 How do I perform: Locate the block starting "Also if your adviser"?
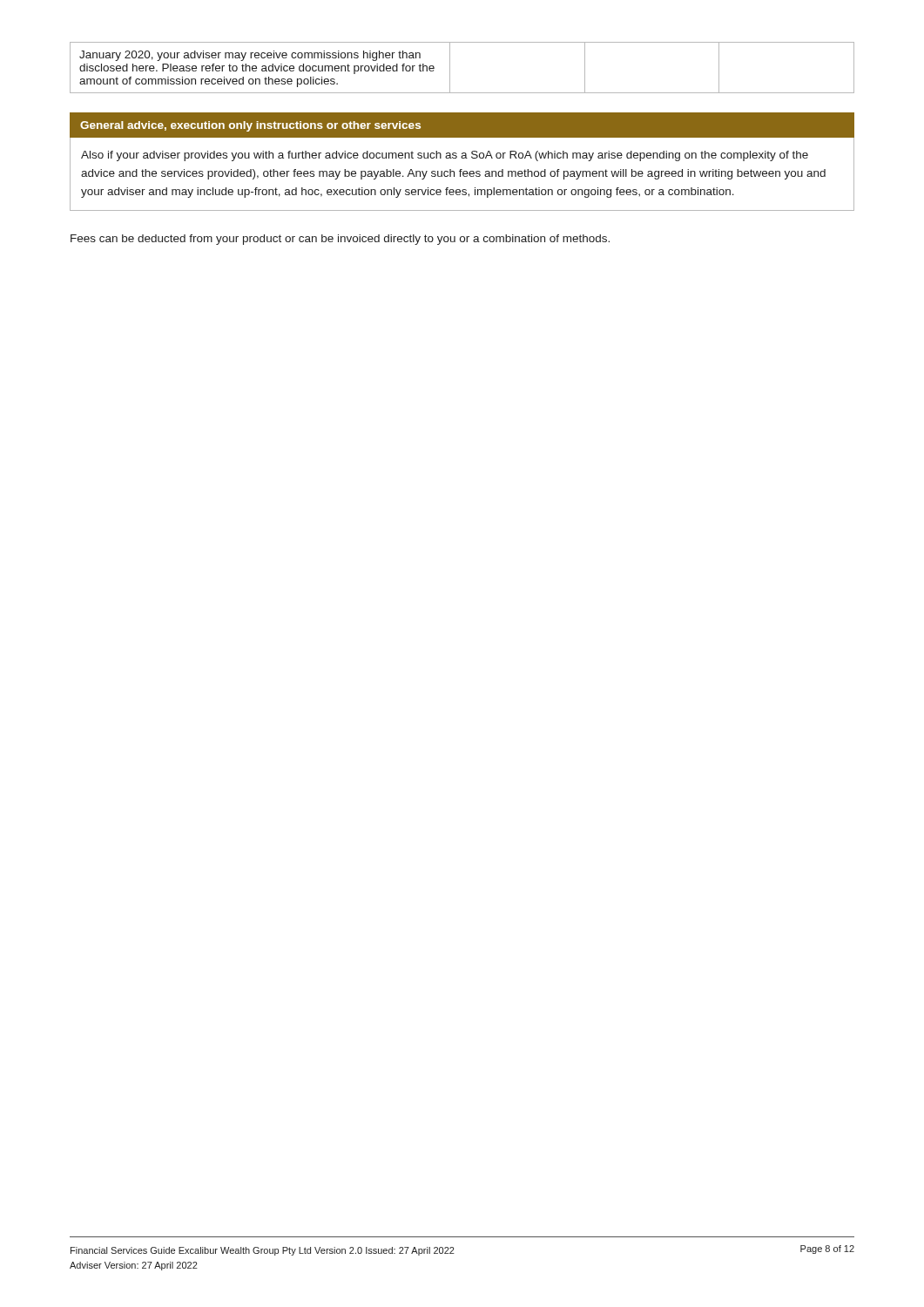(x=454, y=173)
